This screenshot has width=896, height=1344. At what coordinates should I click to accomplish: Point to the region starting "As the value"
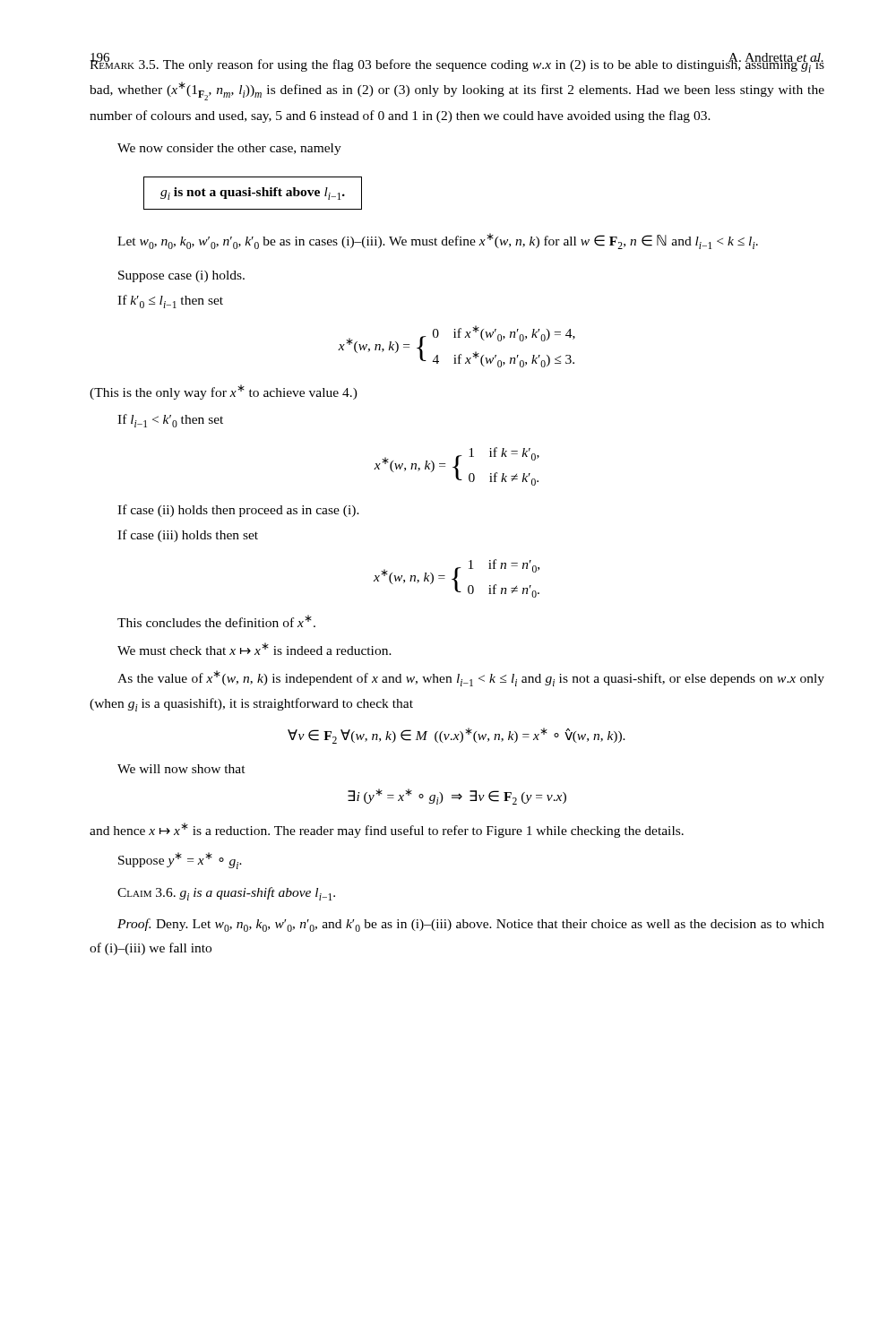click(x=457, y=692)
